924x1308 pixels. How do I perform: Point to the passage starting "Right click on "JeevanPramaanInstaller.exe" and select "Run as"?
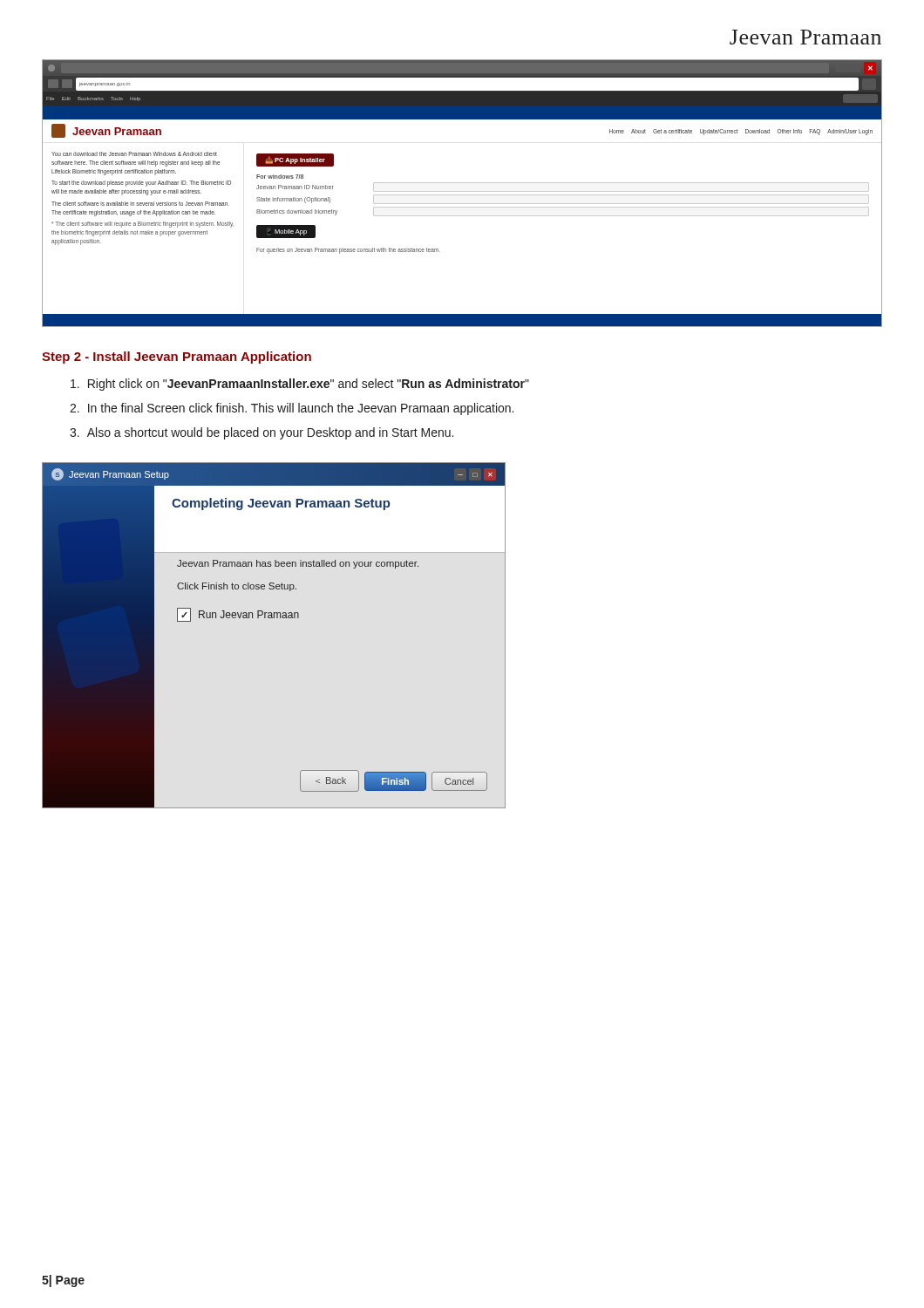pyautogui.click(x=299, y=384)
